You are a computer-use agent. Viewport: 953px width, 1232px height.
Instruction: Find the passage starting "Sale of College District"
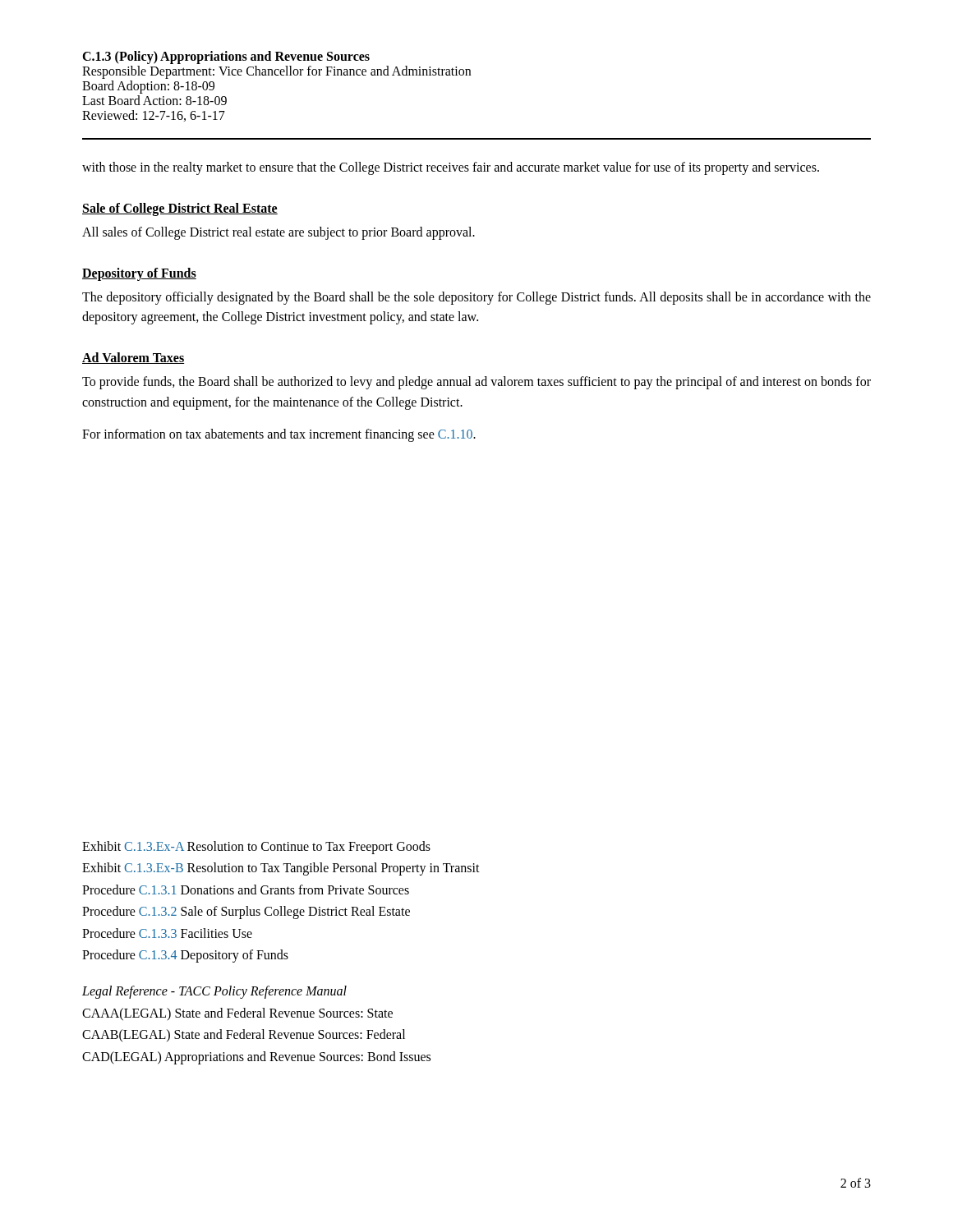(x=180, y=208)
